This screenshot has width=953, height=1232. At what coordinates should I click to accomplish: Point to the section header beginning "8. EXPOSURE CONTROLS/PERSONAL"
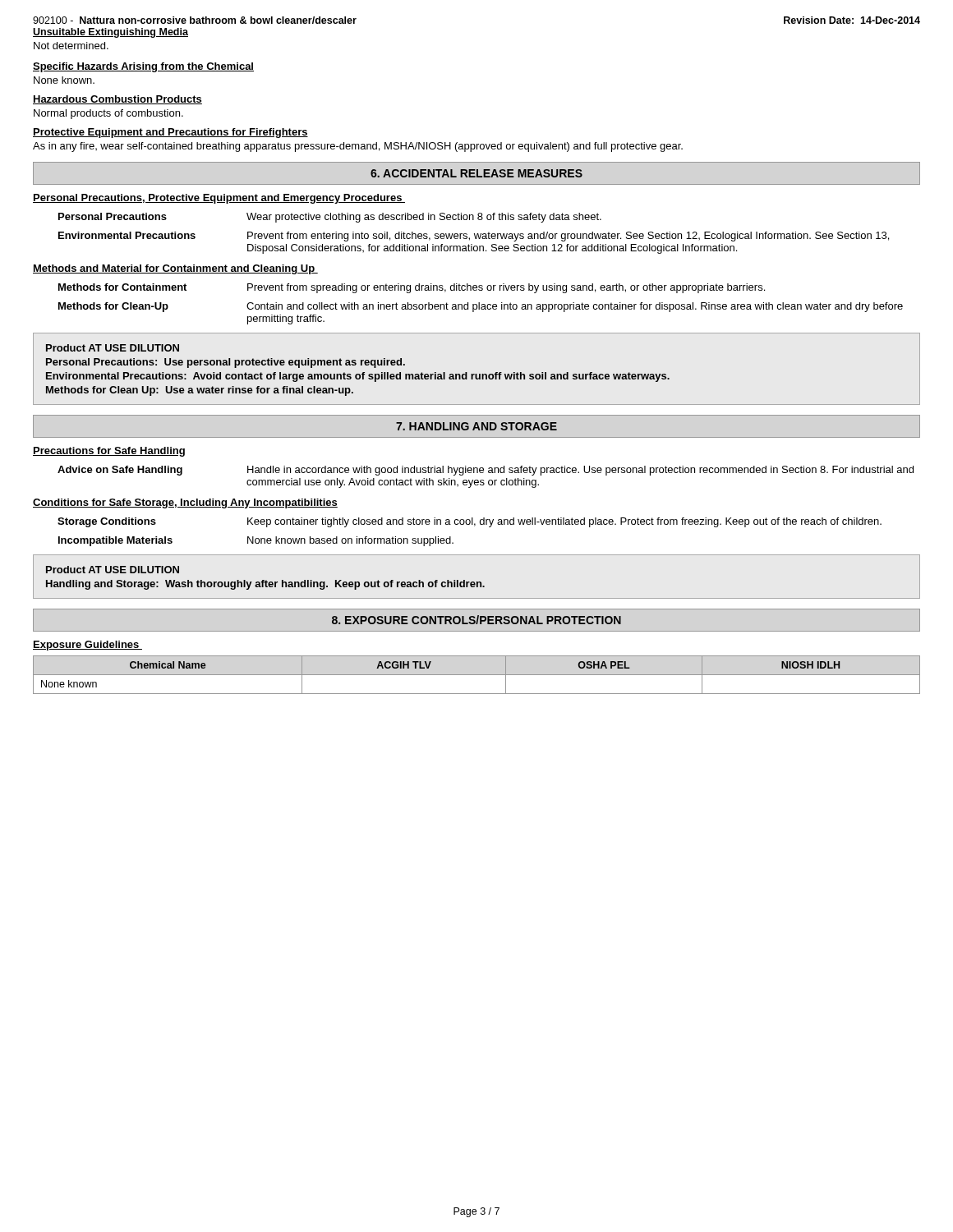(476, 620)
